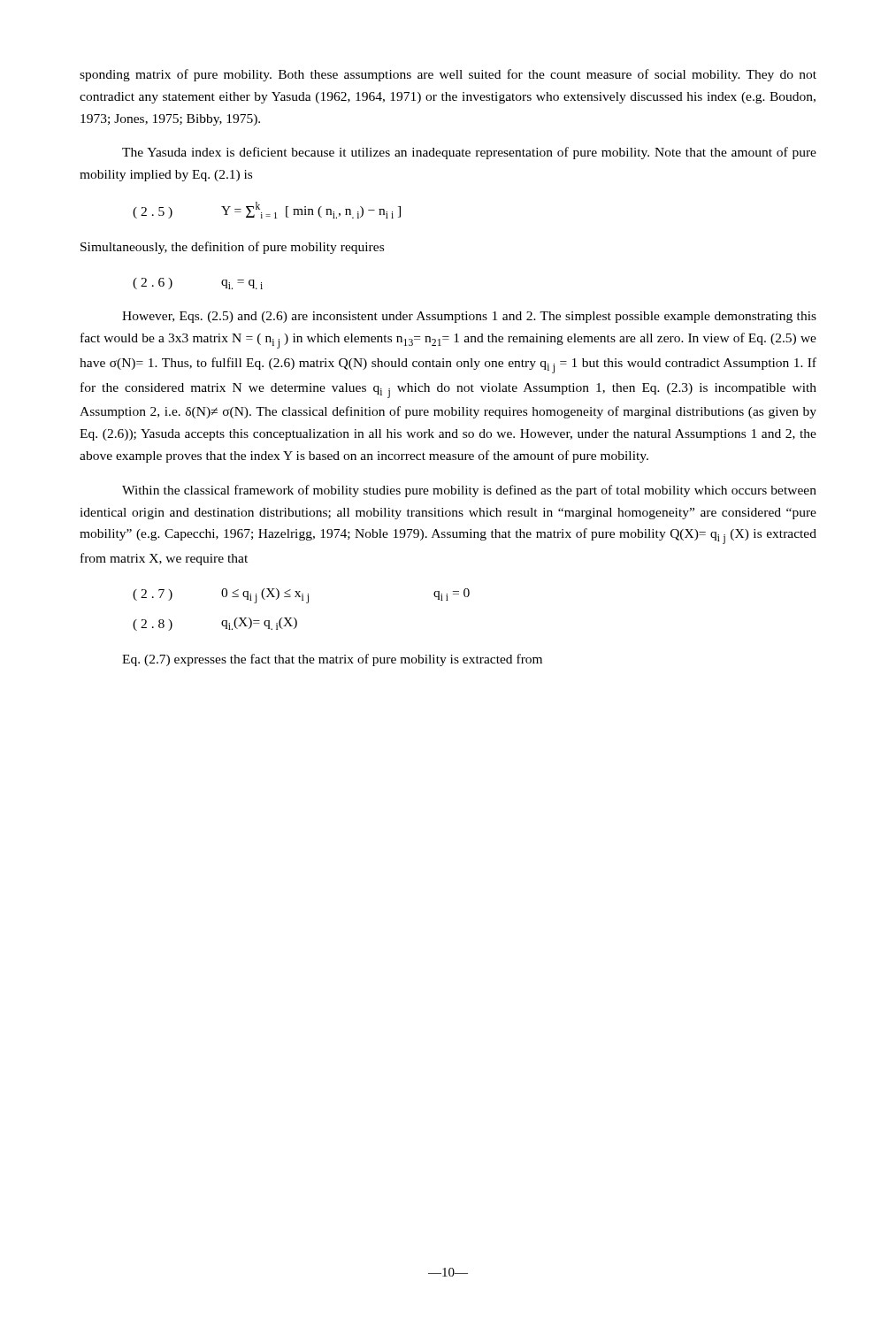The height and width of the screenshot is (1327, 896).
Task: Click the formula that begins "( 2 . 6"
Action: coord(144,284)
